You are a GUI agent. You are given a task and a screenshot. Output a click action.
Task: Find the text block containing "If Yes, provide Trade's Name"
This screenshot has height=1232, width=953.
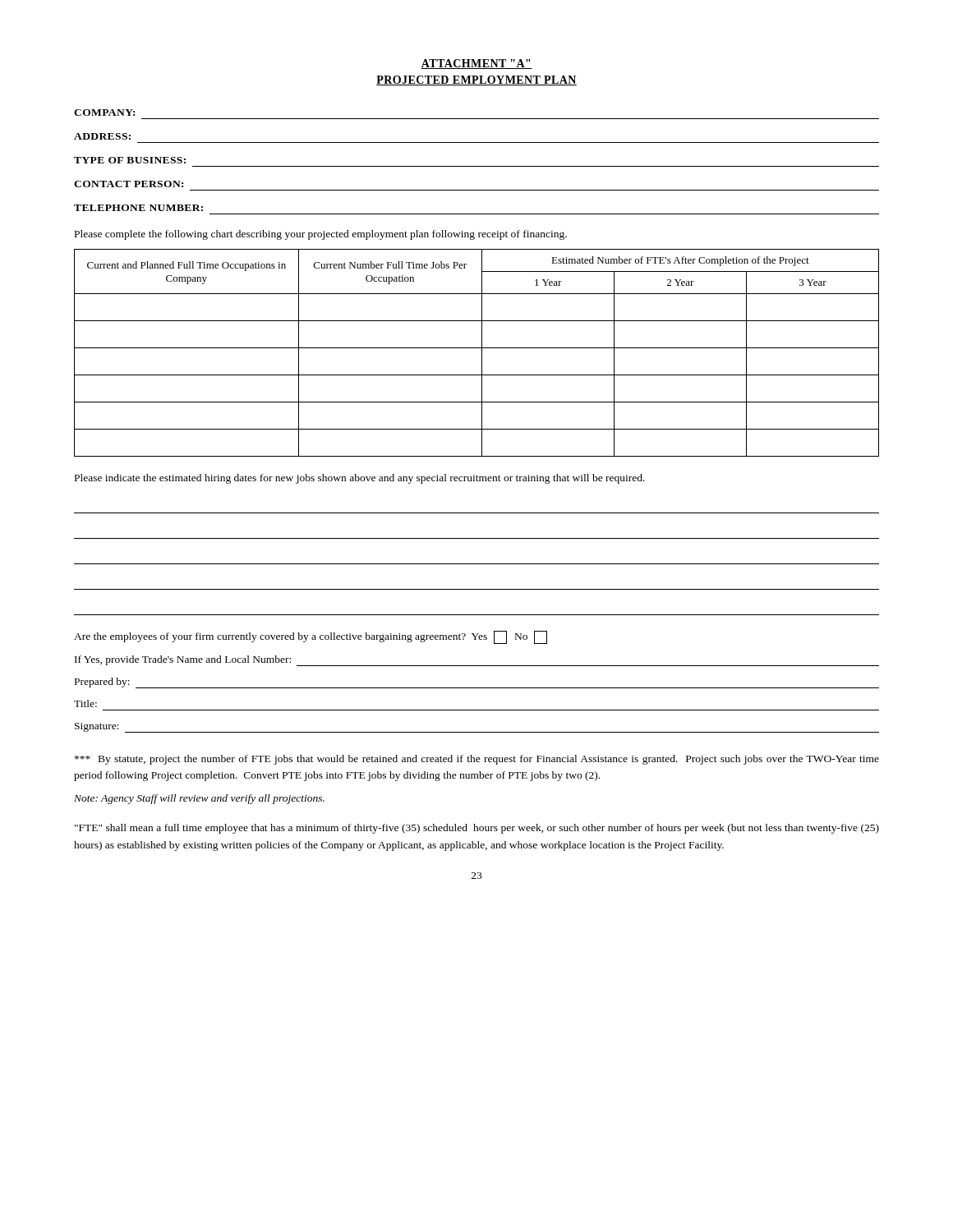(476, 659)
